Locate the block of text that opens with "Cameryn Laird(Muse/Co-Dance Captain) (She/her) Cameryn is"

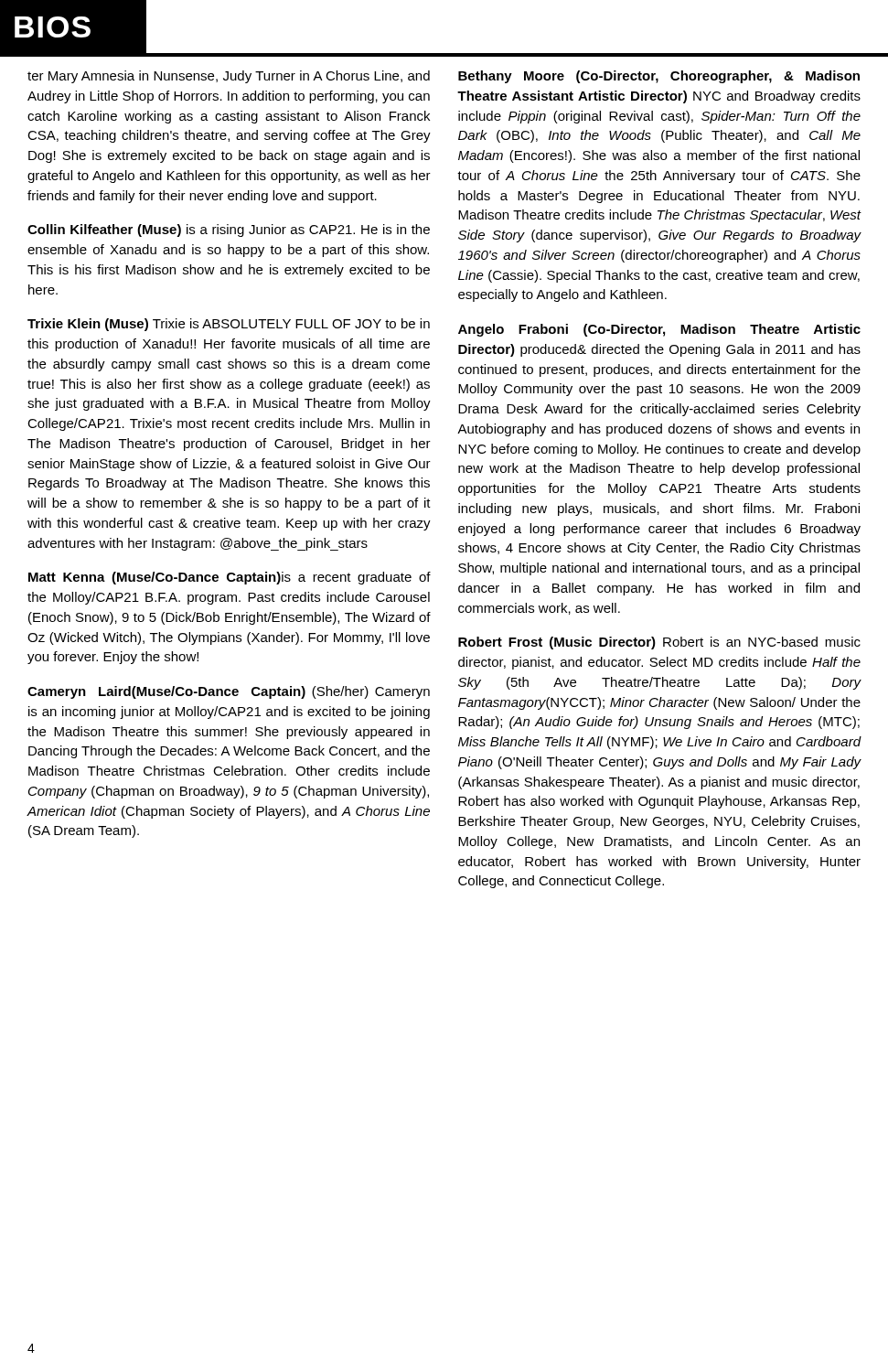coord(229,761)
